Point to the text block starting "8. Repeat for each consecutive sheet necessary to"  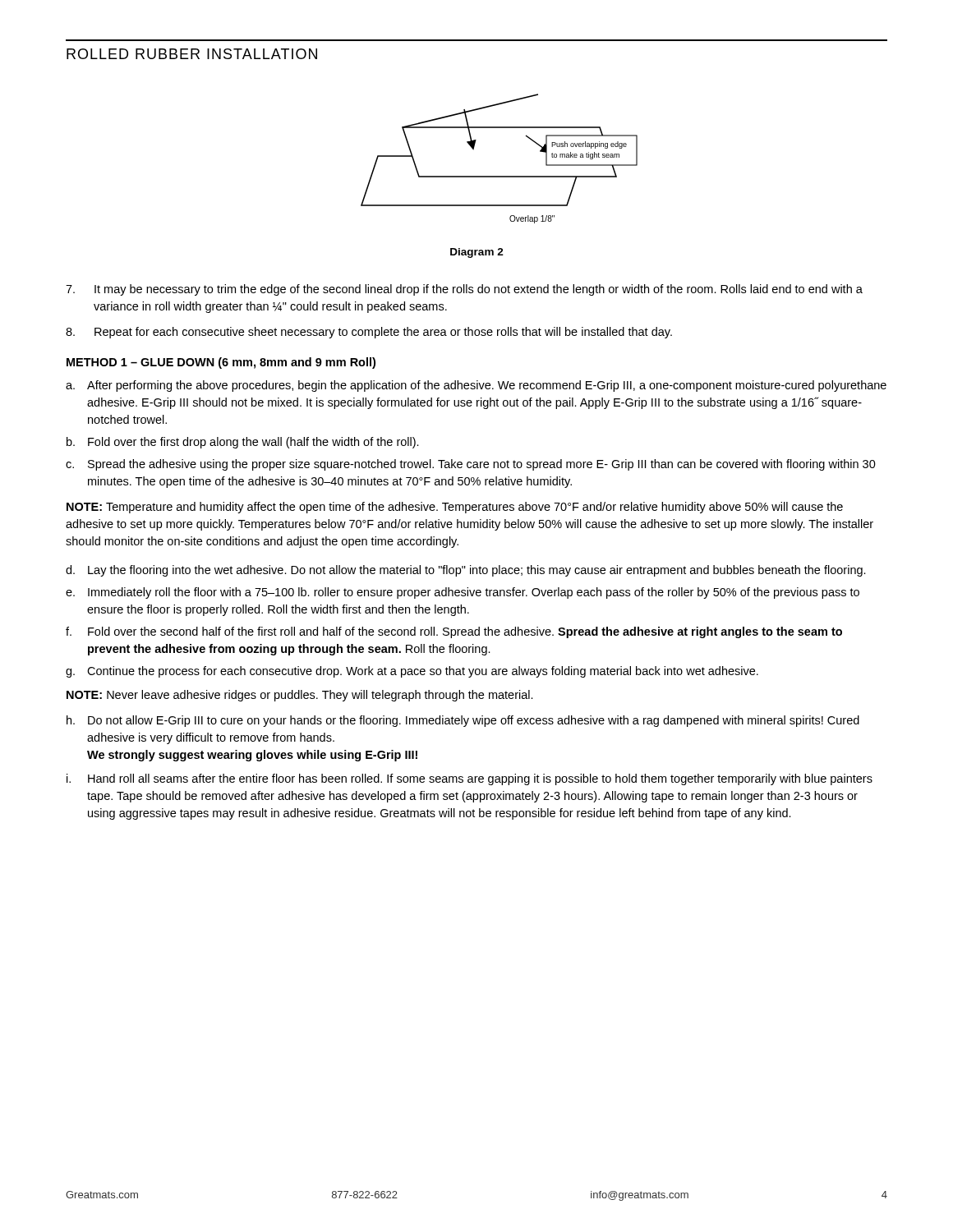(476, 332)
